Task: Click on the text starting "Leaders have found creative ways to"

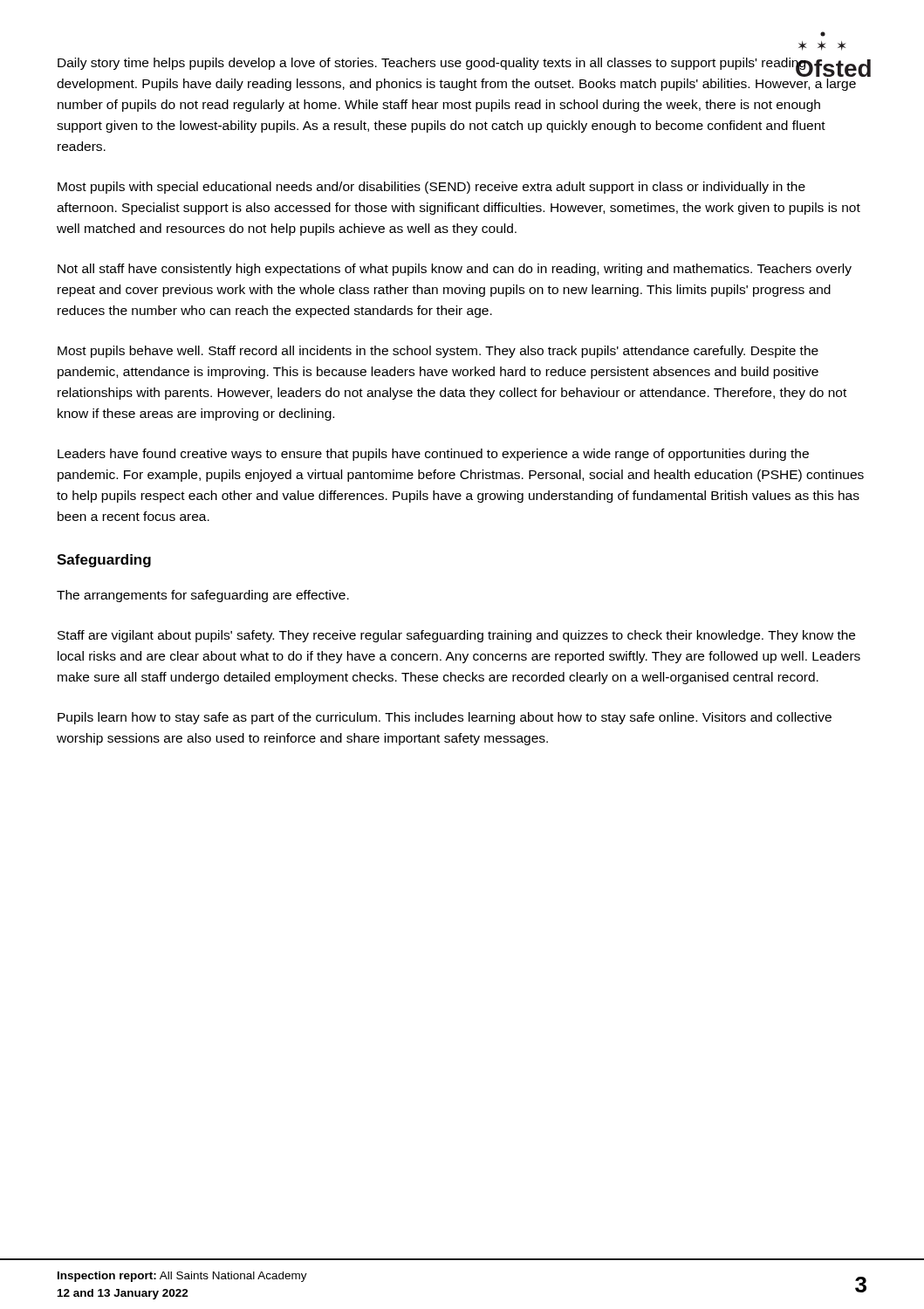Action: coord(460,485)
